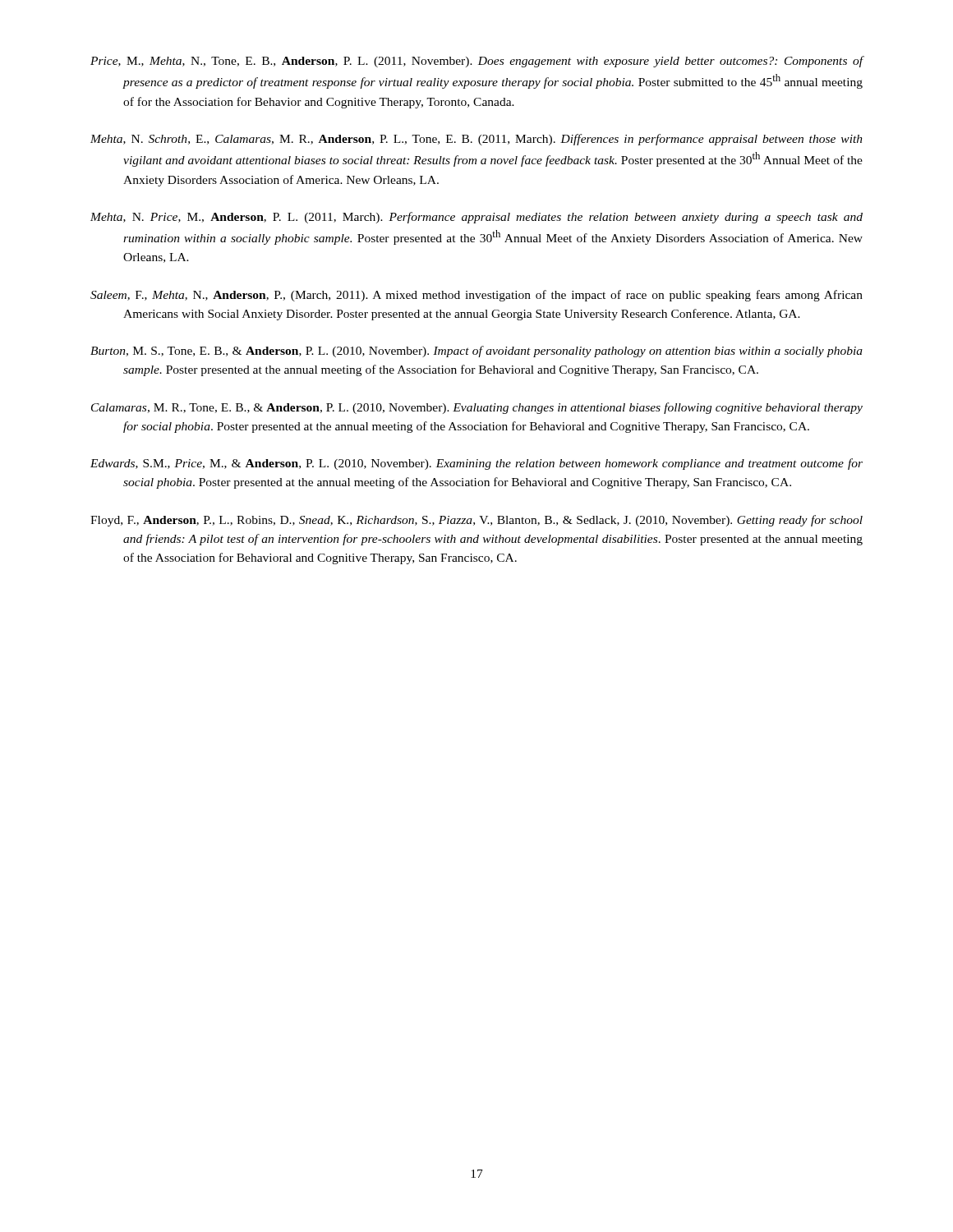
Task: Locate the block starting "Floyd, F., Anderson, P., L.,"
Action: [x=476, y=538]
